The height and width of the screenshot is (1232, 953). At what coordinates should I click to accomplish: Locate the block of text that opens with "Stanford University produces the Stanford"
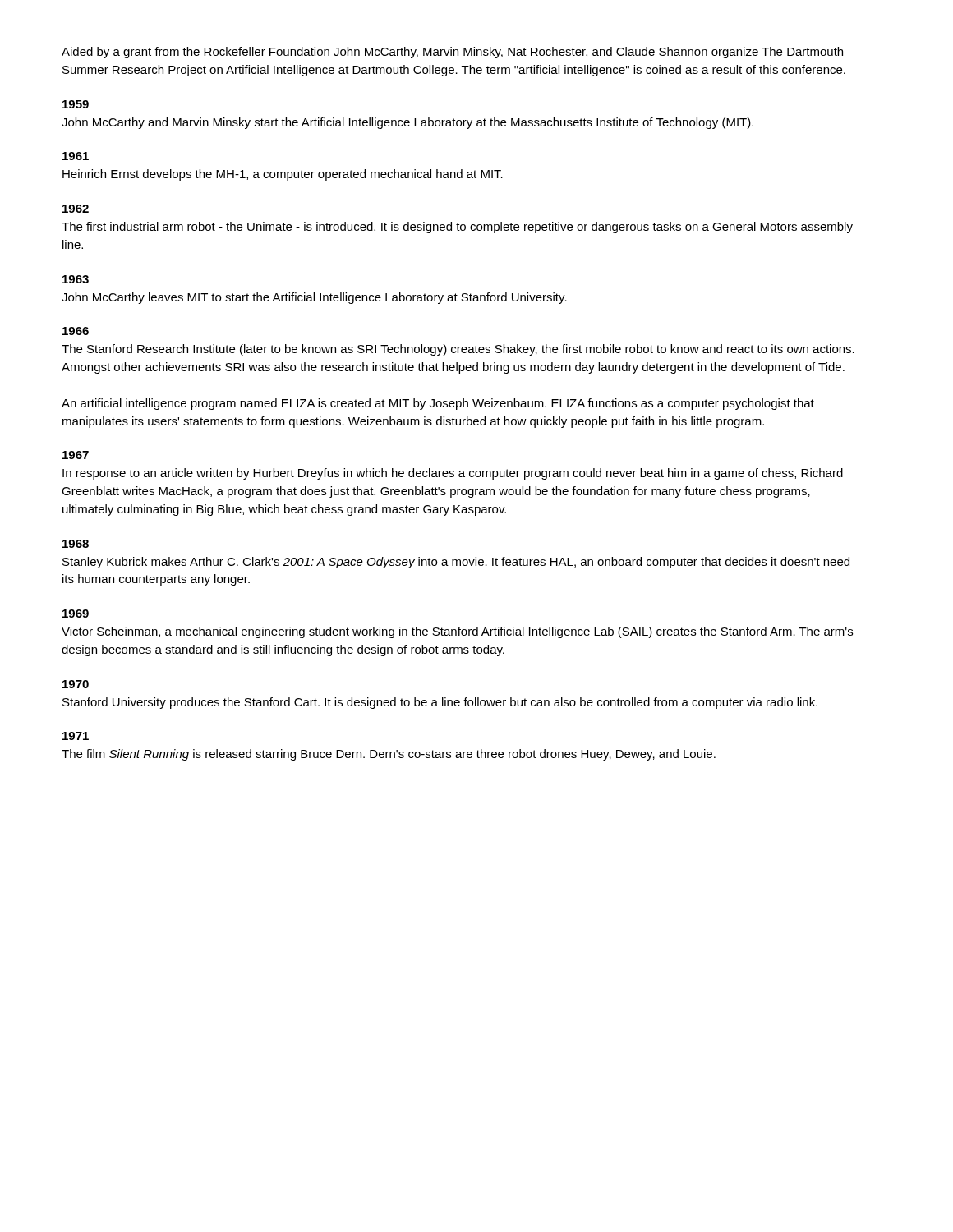[x=440, y=701]
